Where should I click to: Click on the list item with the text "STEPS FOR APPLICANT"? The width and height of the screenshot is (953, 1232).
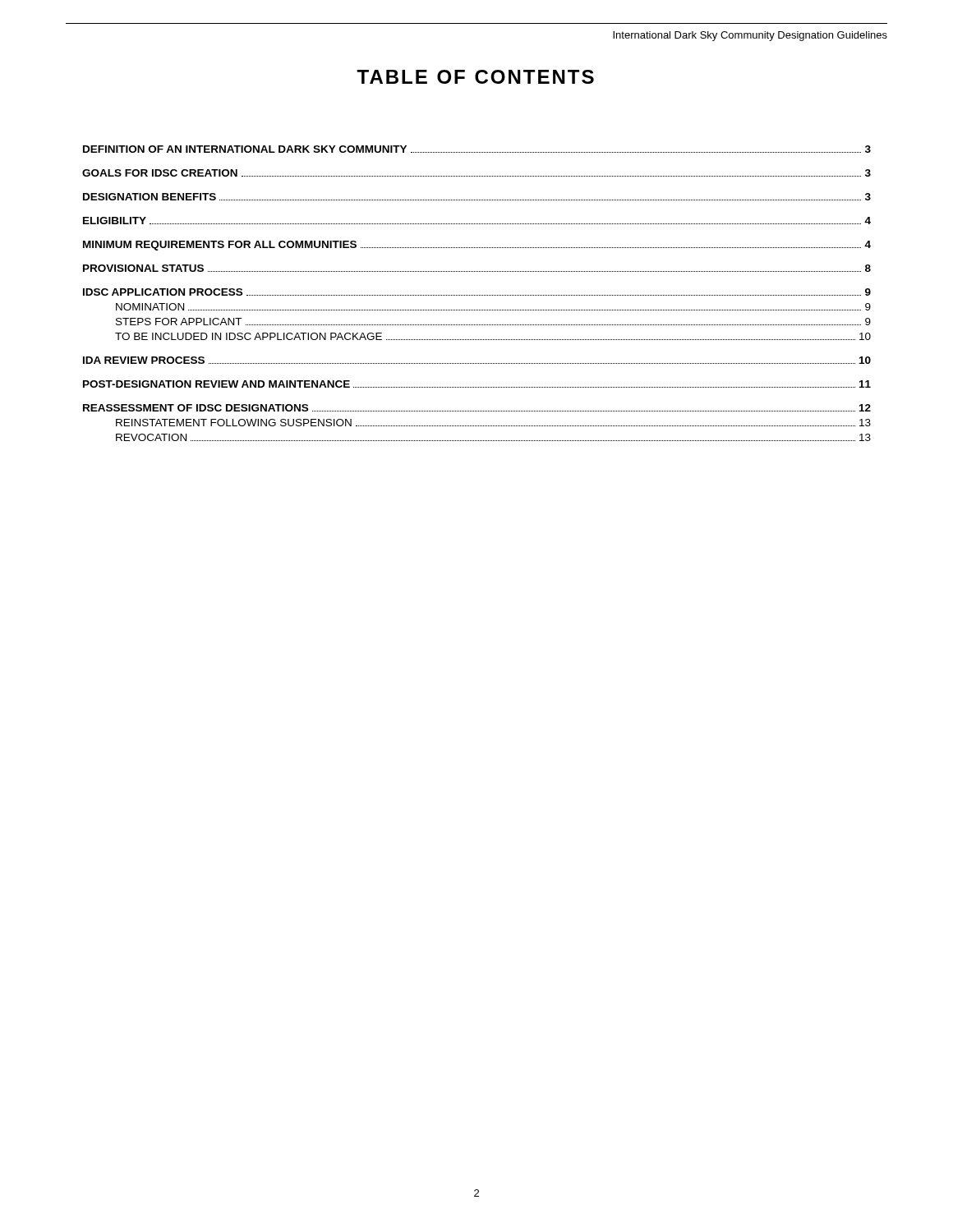493,322
